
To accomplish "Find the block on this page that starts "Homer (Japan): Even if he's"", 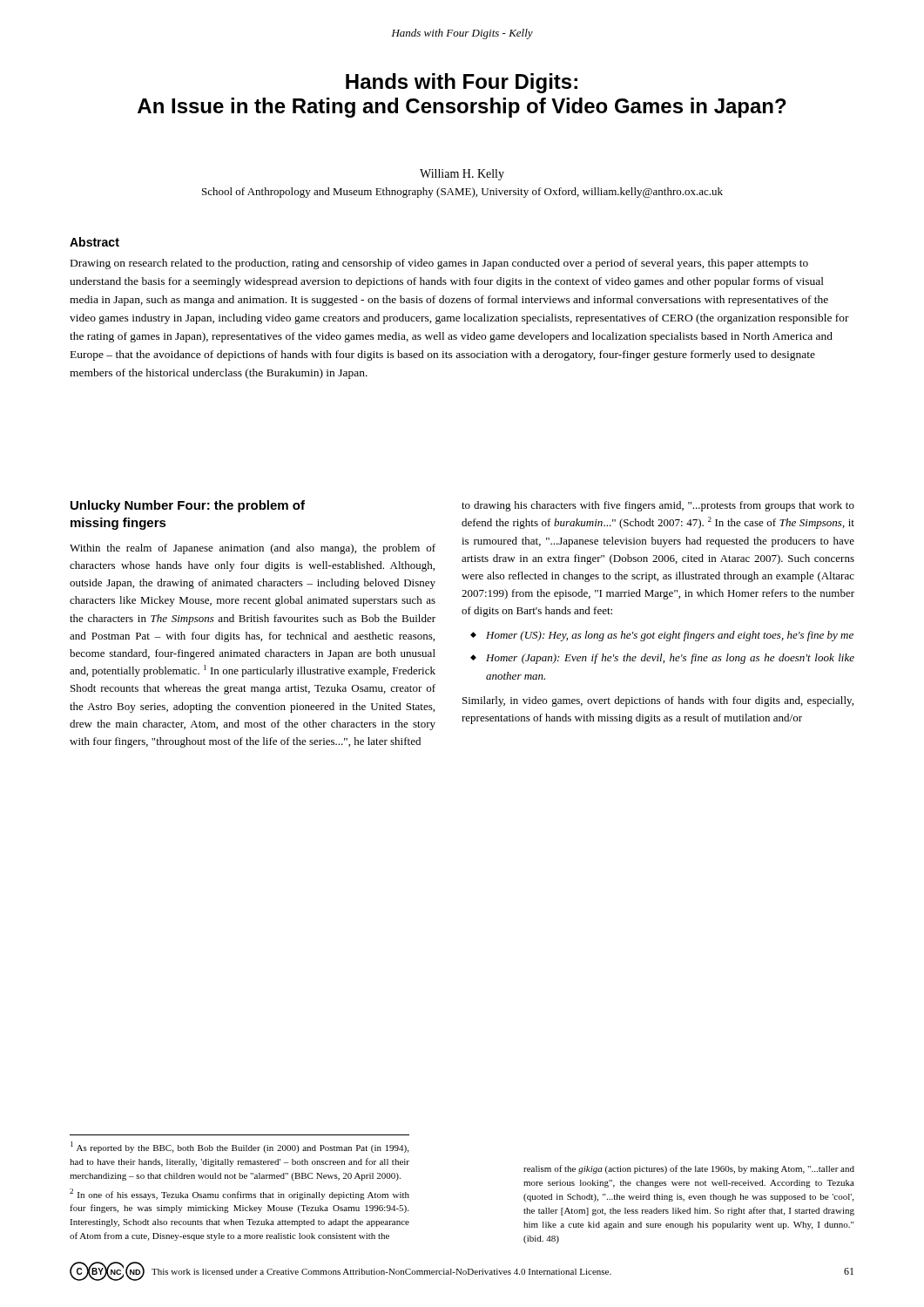I will point(670,667).
